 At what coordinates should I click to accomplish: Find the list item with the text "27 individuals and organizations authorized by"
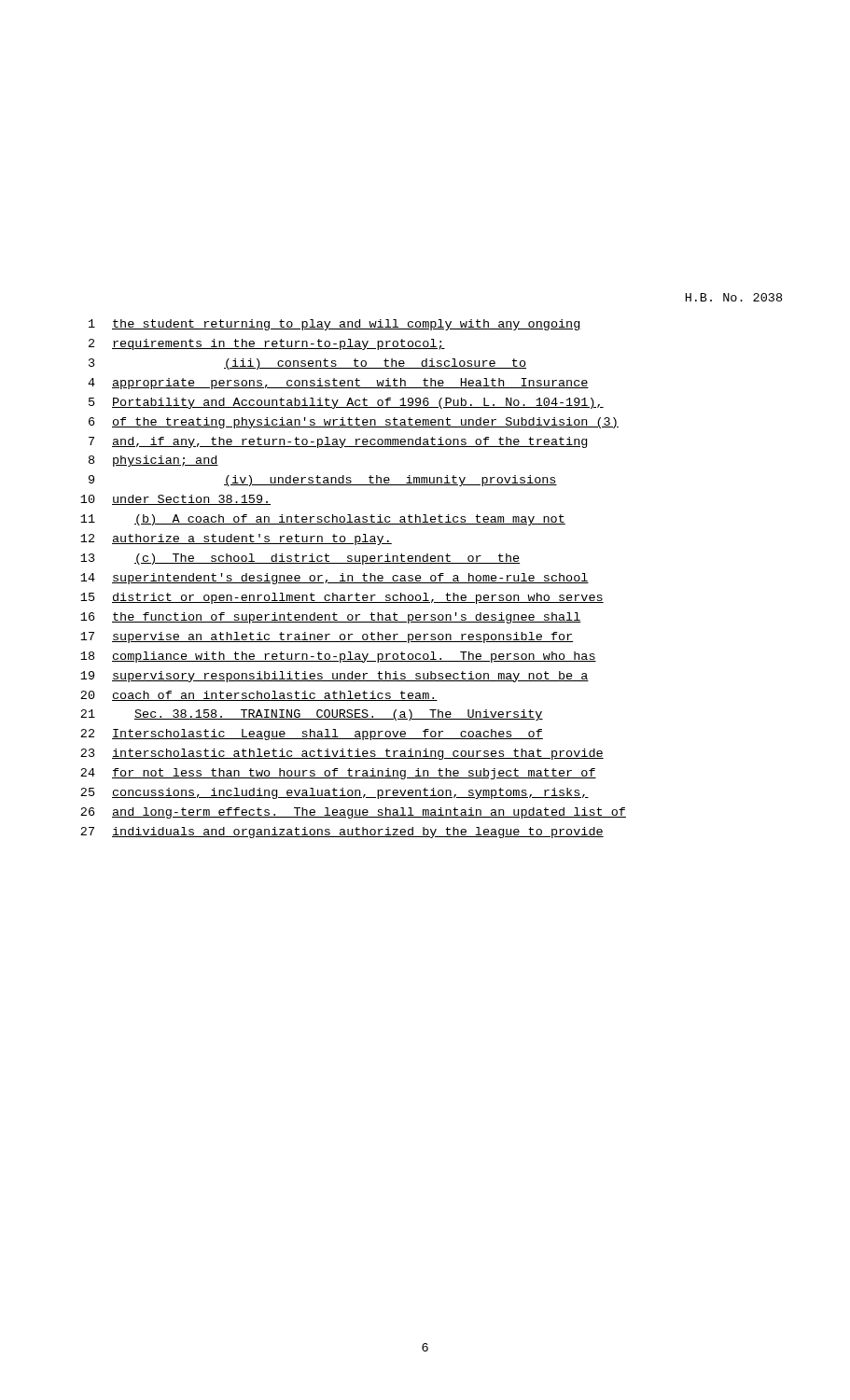[x=425, y=833]
